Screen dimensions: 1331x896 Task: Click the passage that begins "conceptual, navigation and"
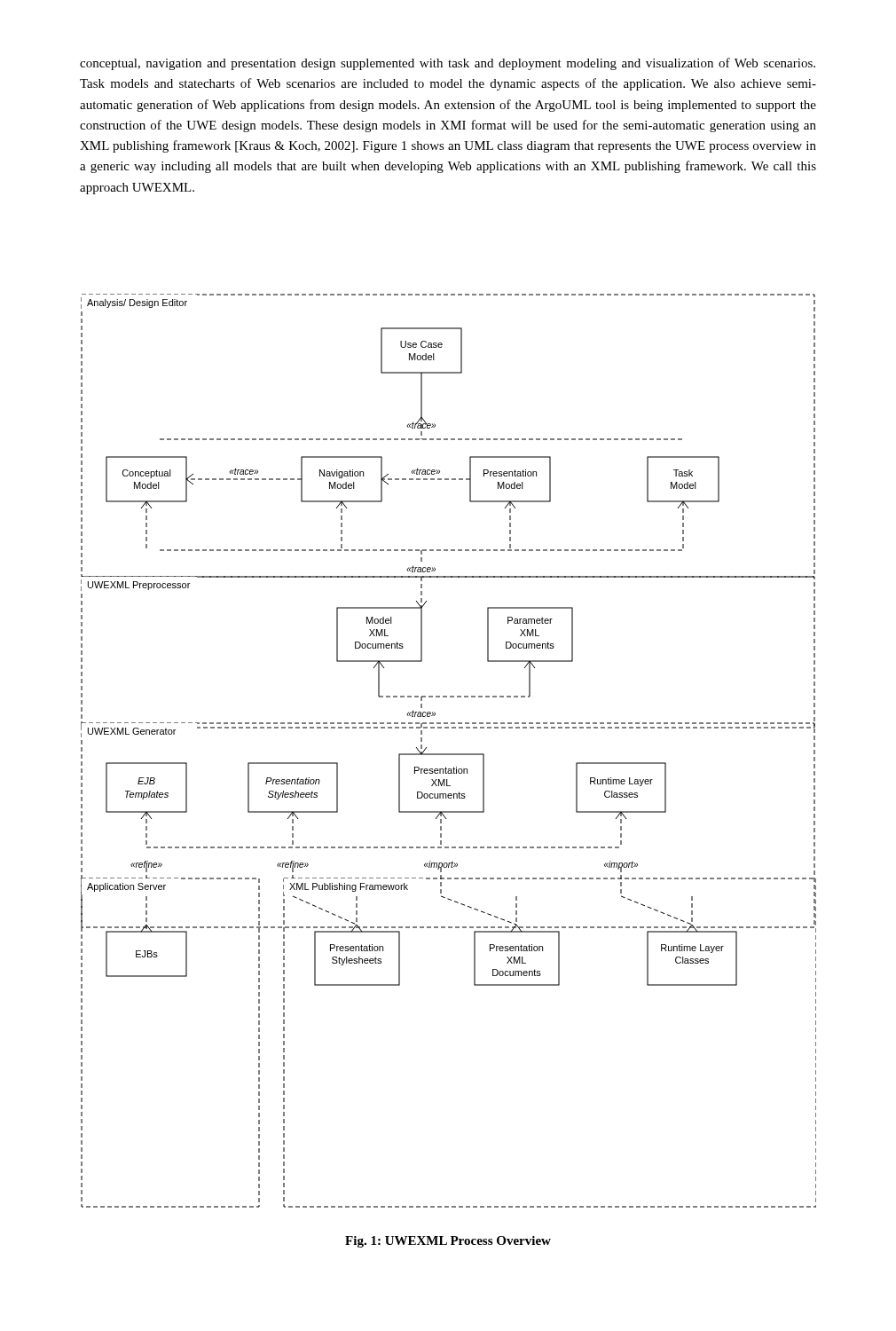pyautogui.click(x=448, y=125)
